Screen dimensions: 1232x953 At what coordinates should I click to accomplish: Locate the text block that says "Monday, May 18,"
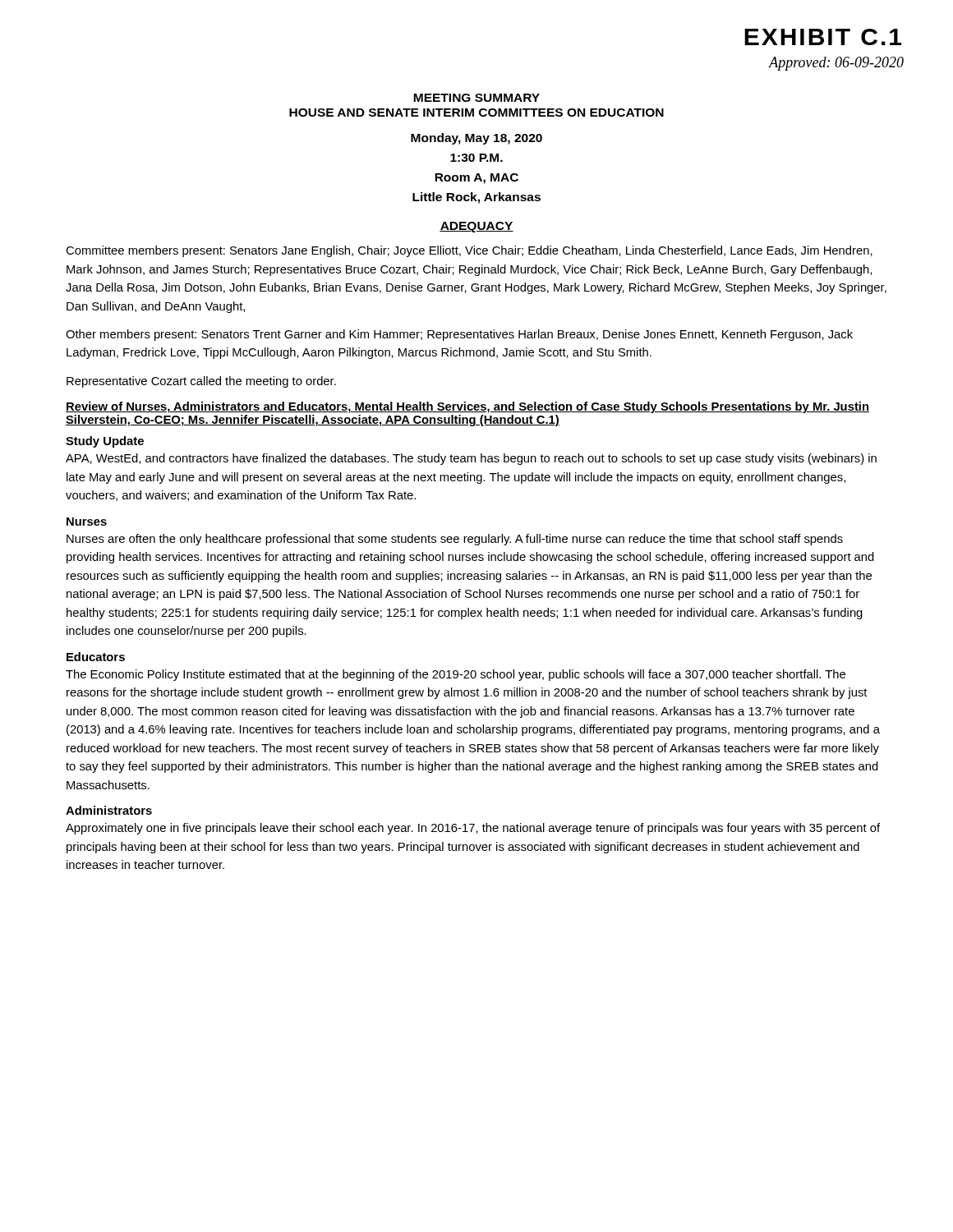coord(476,168)
